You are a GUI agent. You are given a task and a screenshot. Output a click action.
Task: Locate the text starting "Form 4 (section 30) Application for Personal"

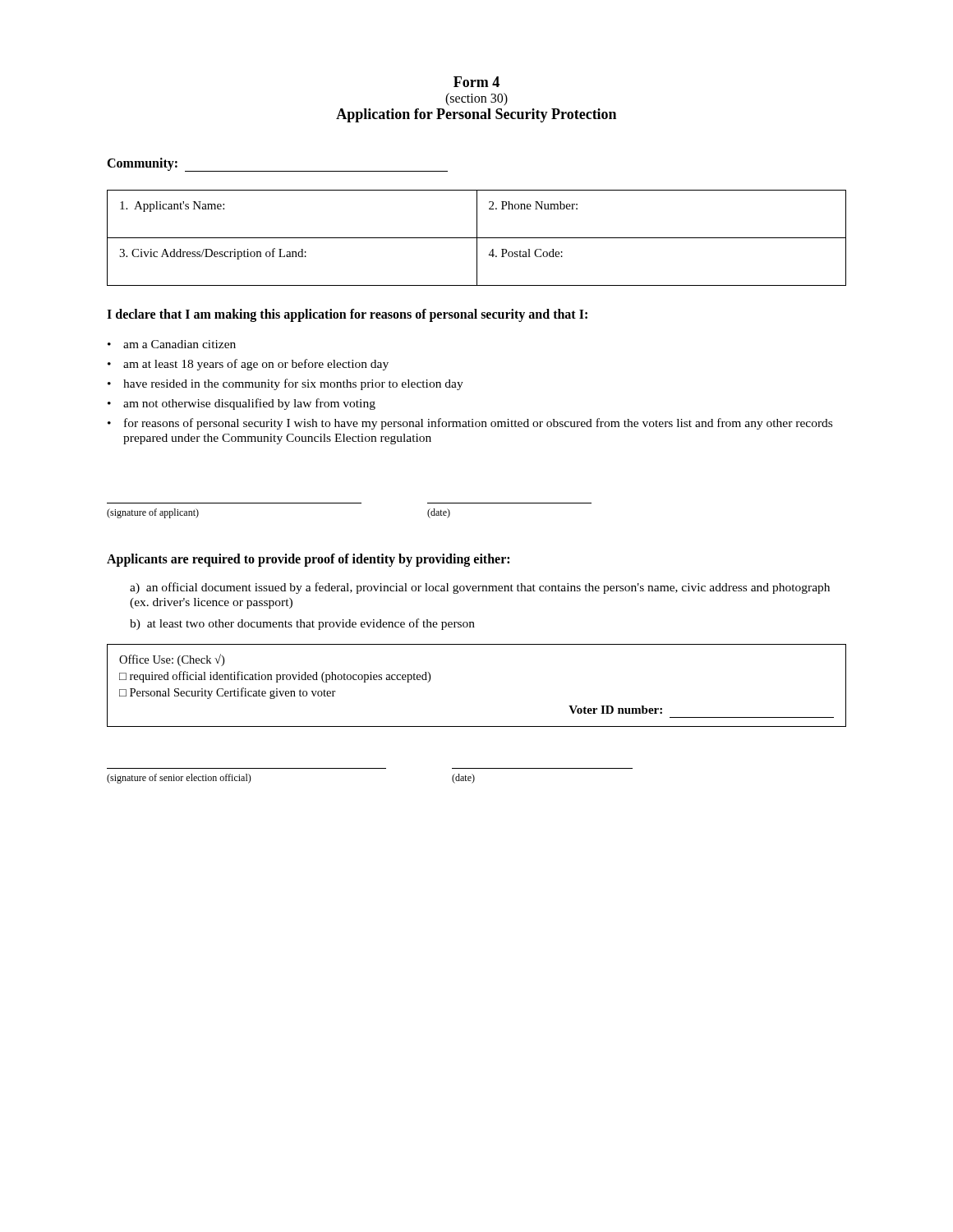point(476,99)
